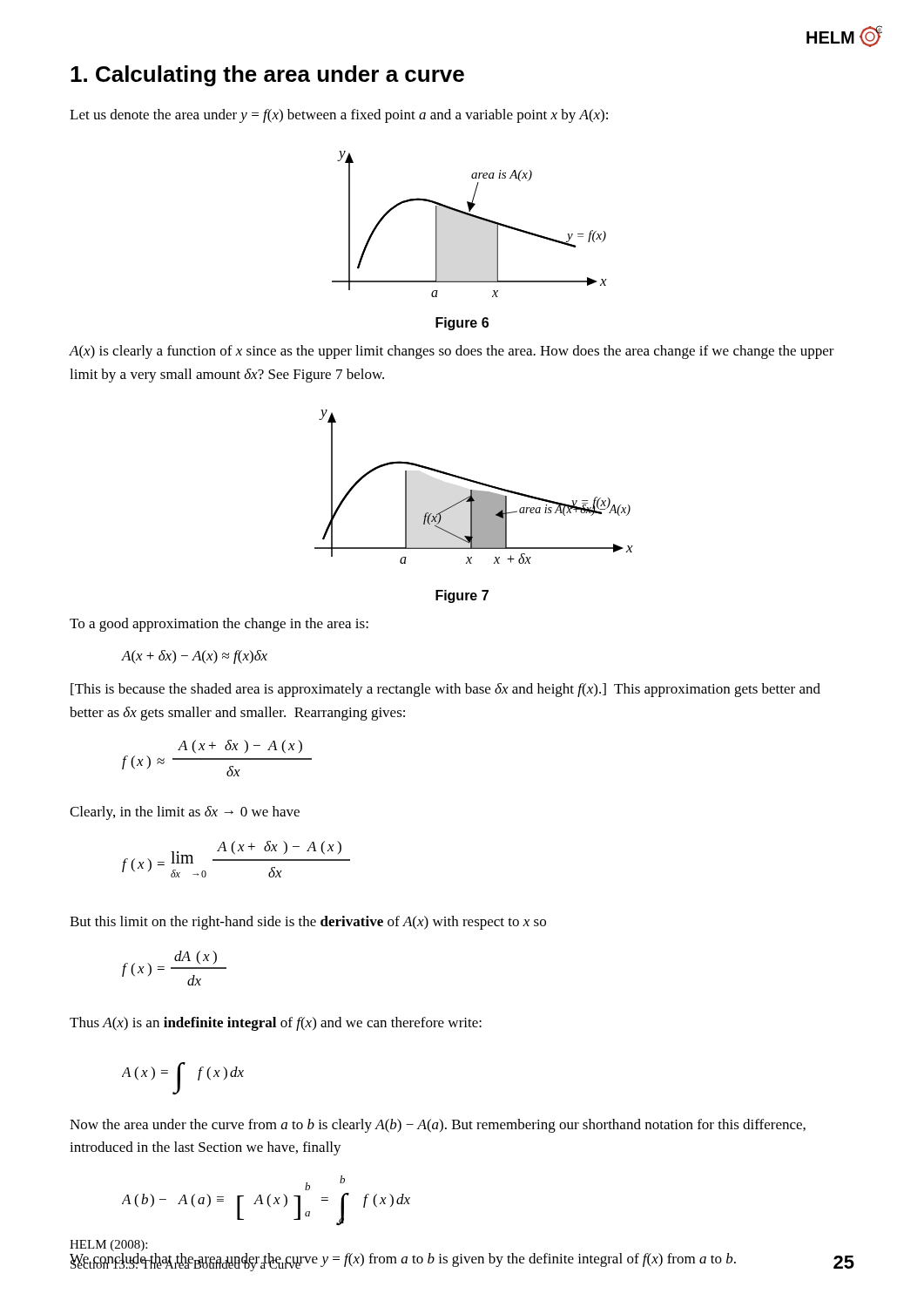Point to the text block starting "1. Calculating the area under a"
Screen dimensions: 1307x924
click(x=462, y=74)
